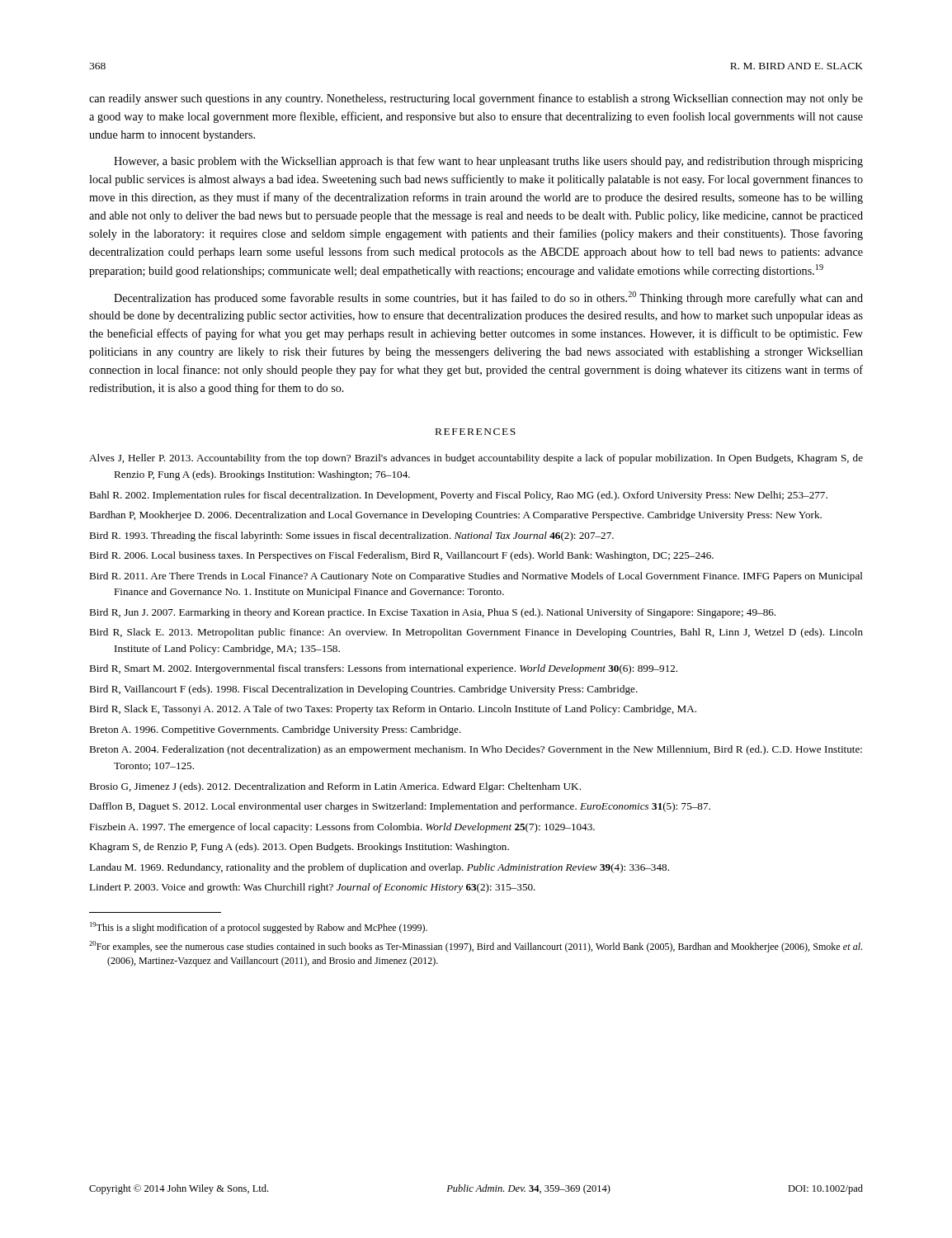Point to the region starting "Brosio G, Jimenez"
The width and height of the screenshot is (952, 1238).
[335, 786]
